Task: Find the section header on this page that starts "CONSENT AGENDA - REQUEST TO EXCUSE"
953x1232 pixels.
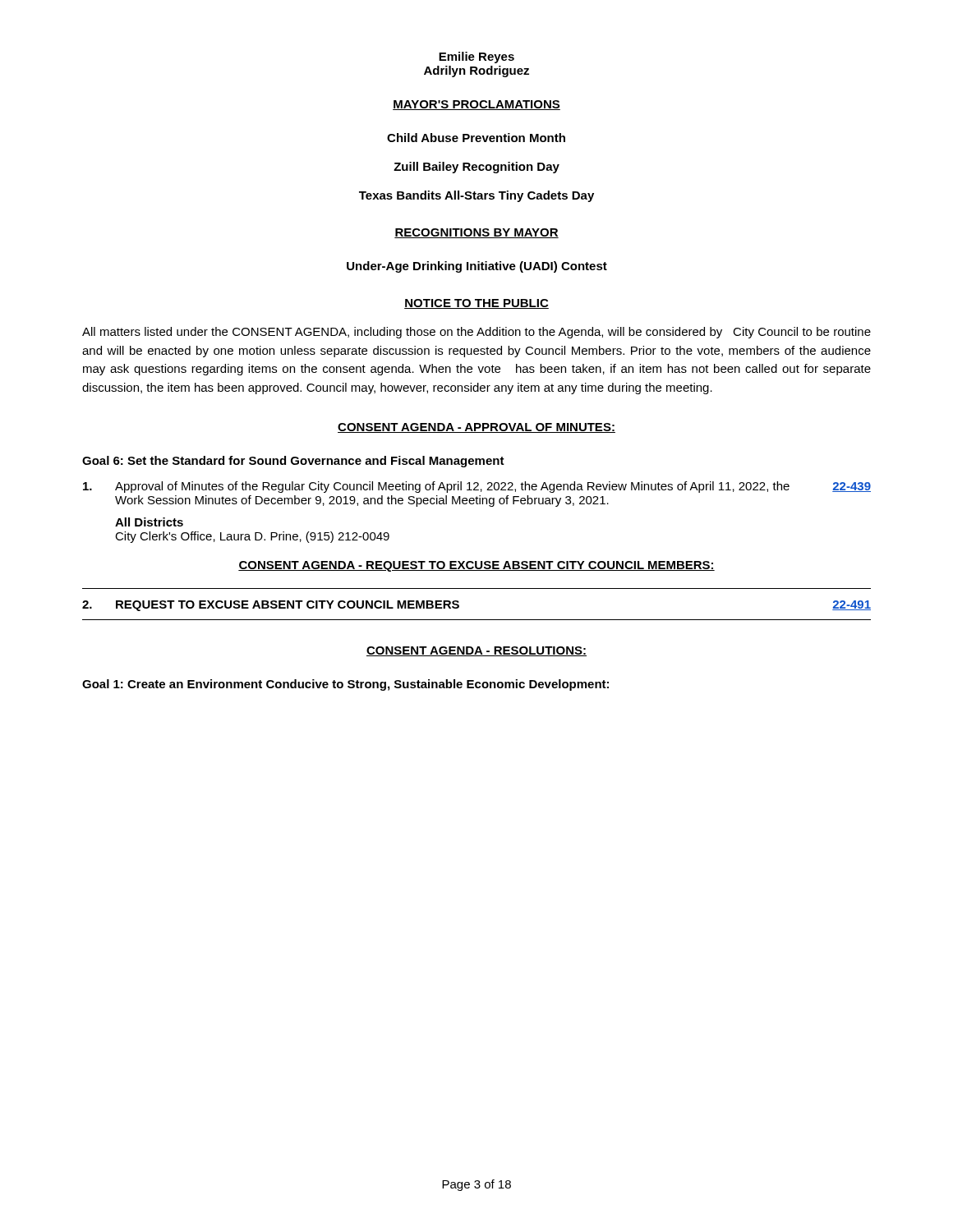Action: pos(476,565)
